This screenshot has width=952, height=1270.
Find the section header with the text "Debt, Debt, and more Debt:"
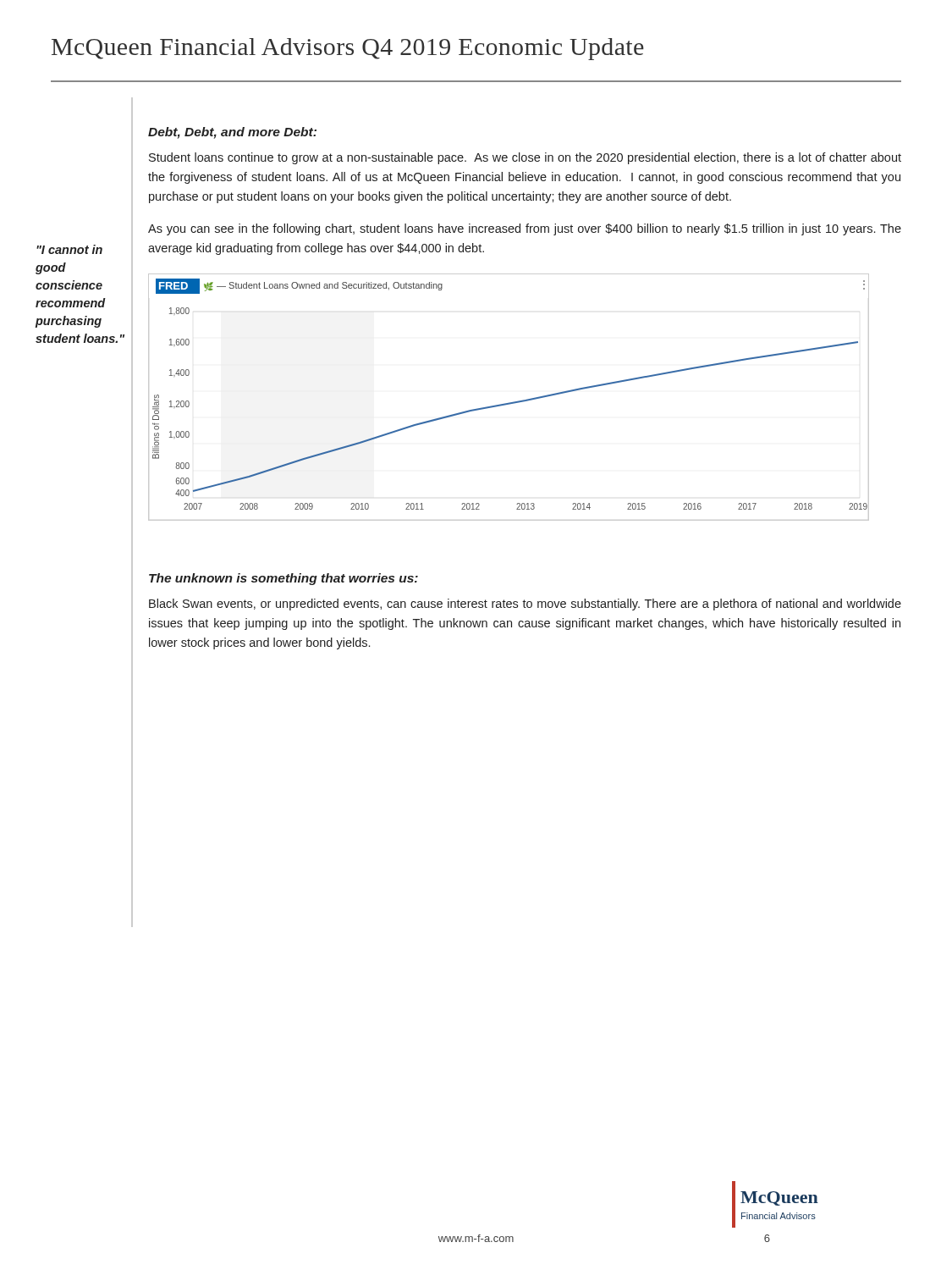(x=233, y=132)
